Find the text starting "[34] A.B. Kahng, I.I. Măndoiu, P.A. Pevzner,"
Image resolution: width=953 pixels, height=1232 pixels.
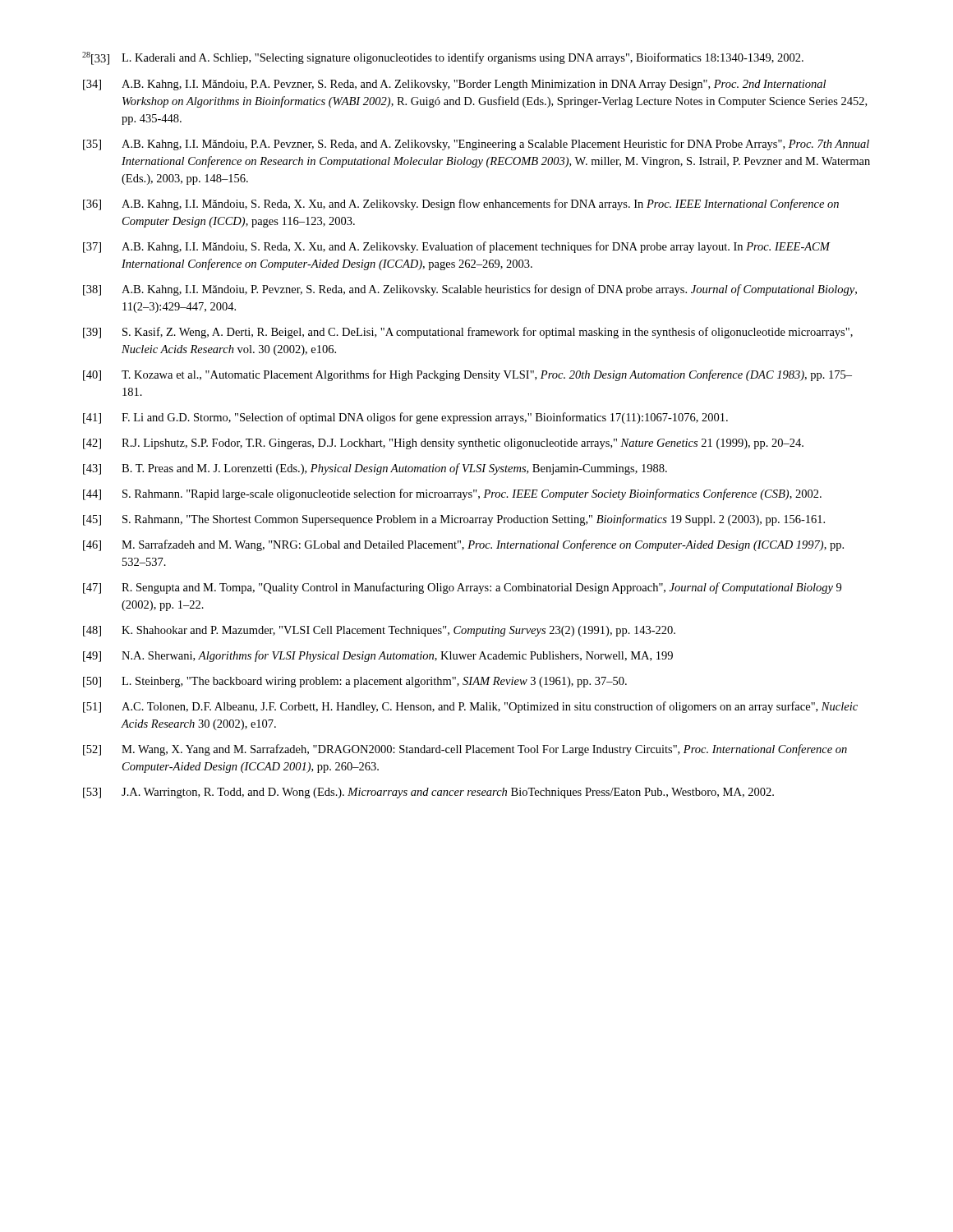476,101
